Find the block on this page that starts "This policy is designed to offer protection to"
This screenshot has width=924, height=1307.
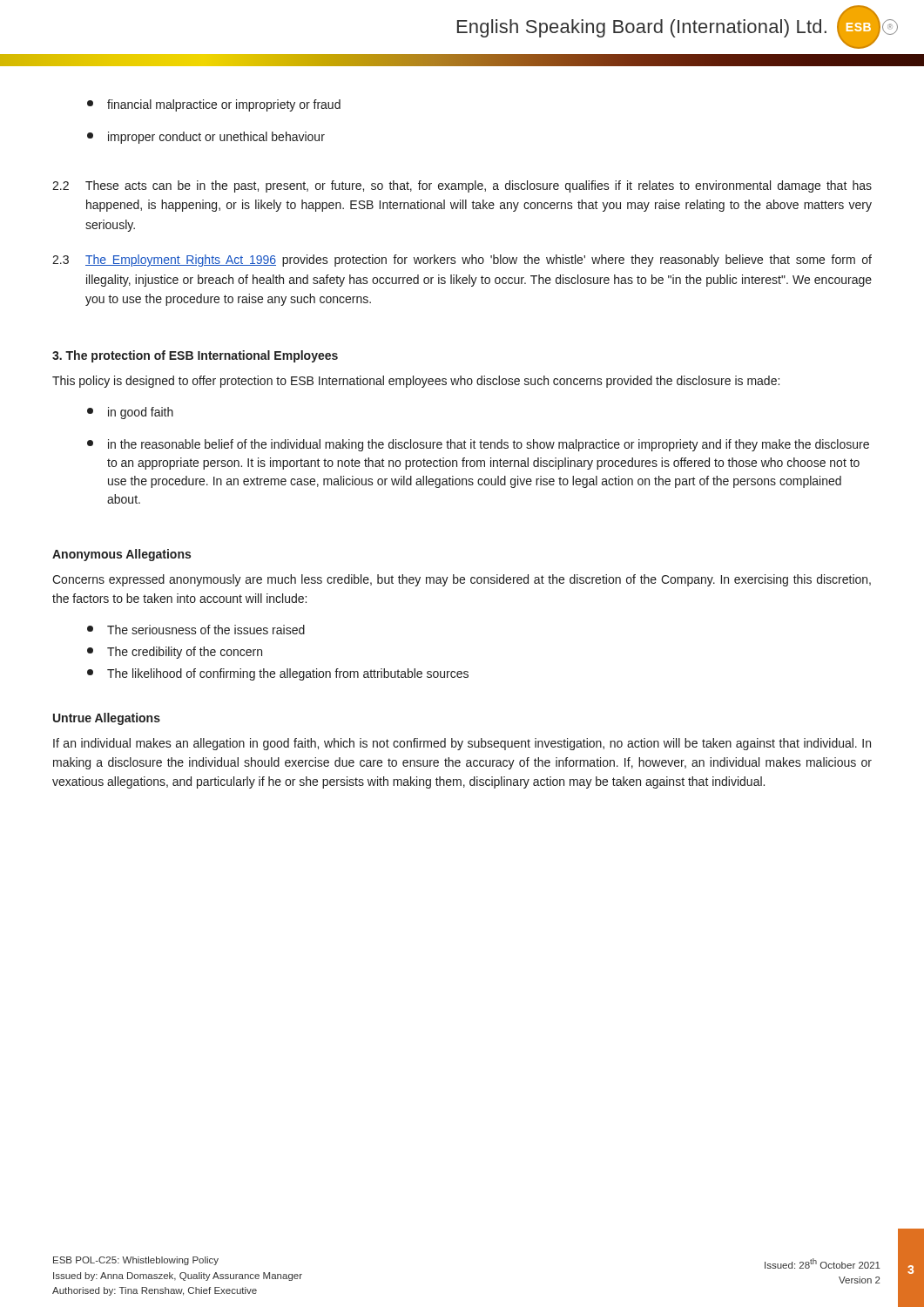tap(416, 381)
